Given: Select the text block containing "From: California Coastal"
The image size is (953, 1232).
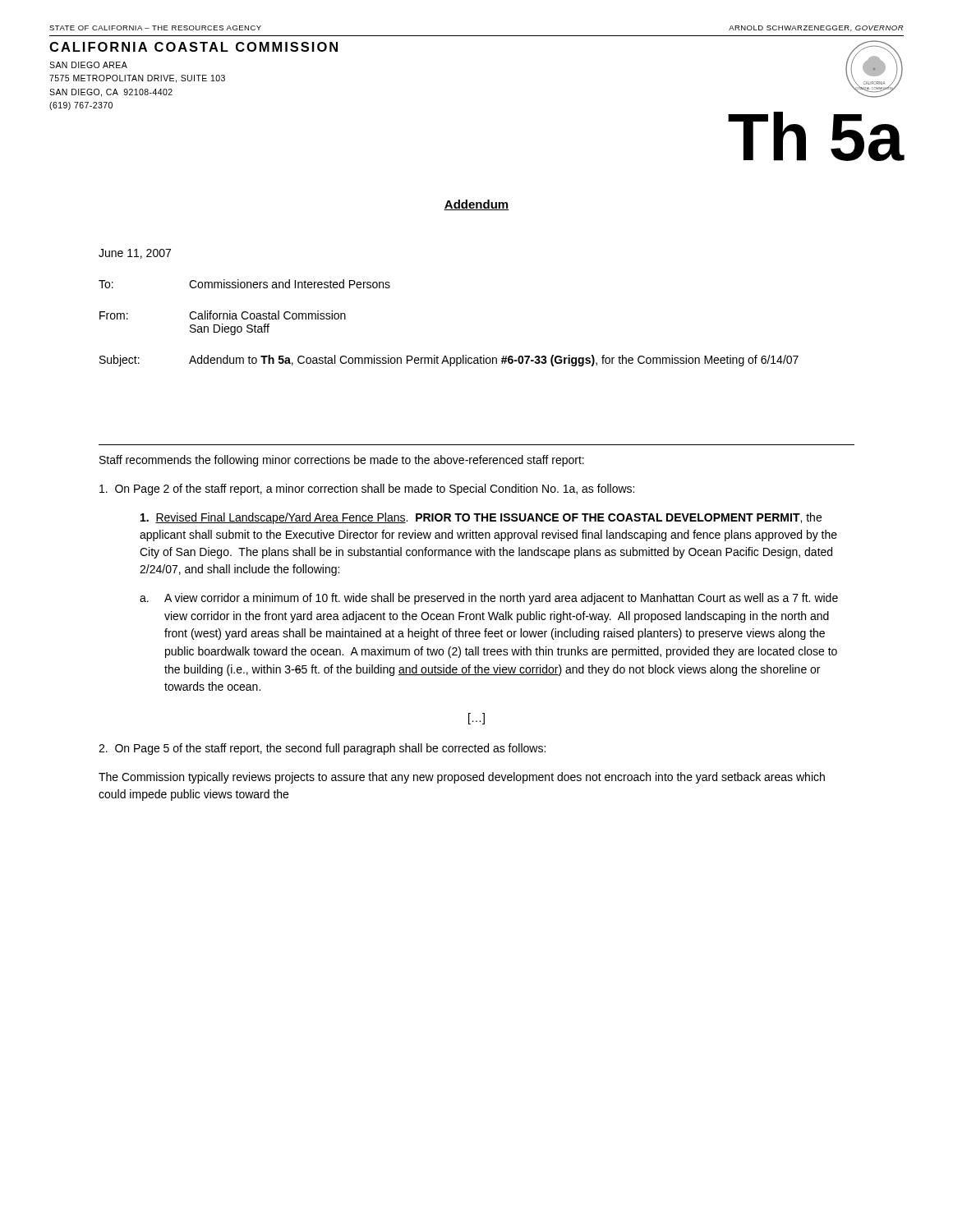Looking at the screenshot, I should [223, 315].
